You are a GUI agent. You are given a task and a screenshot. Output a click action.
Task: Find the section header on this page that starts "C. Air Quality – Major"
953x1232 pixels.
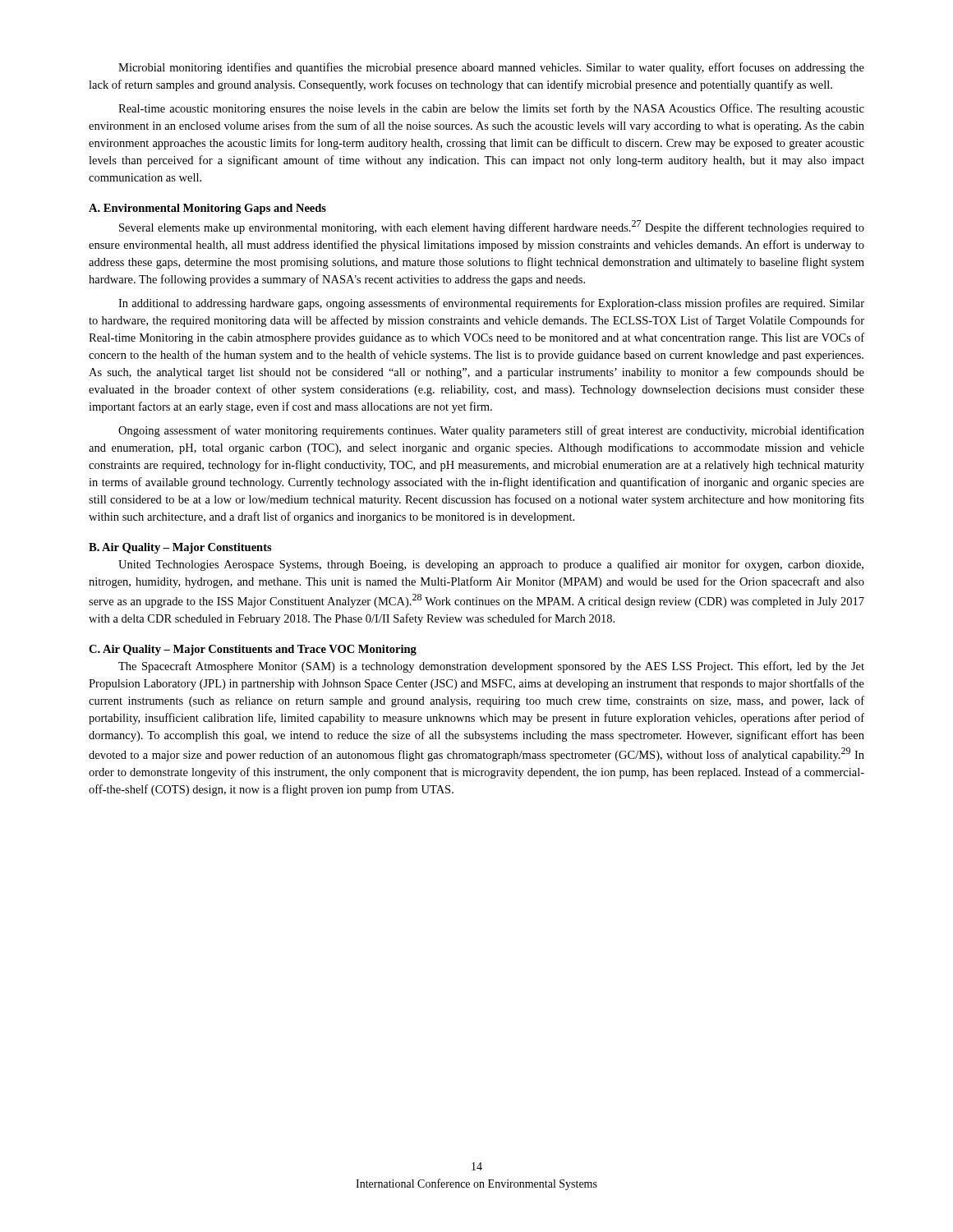[x=253, y=649]
